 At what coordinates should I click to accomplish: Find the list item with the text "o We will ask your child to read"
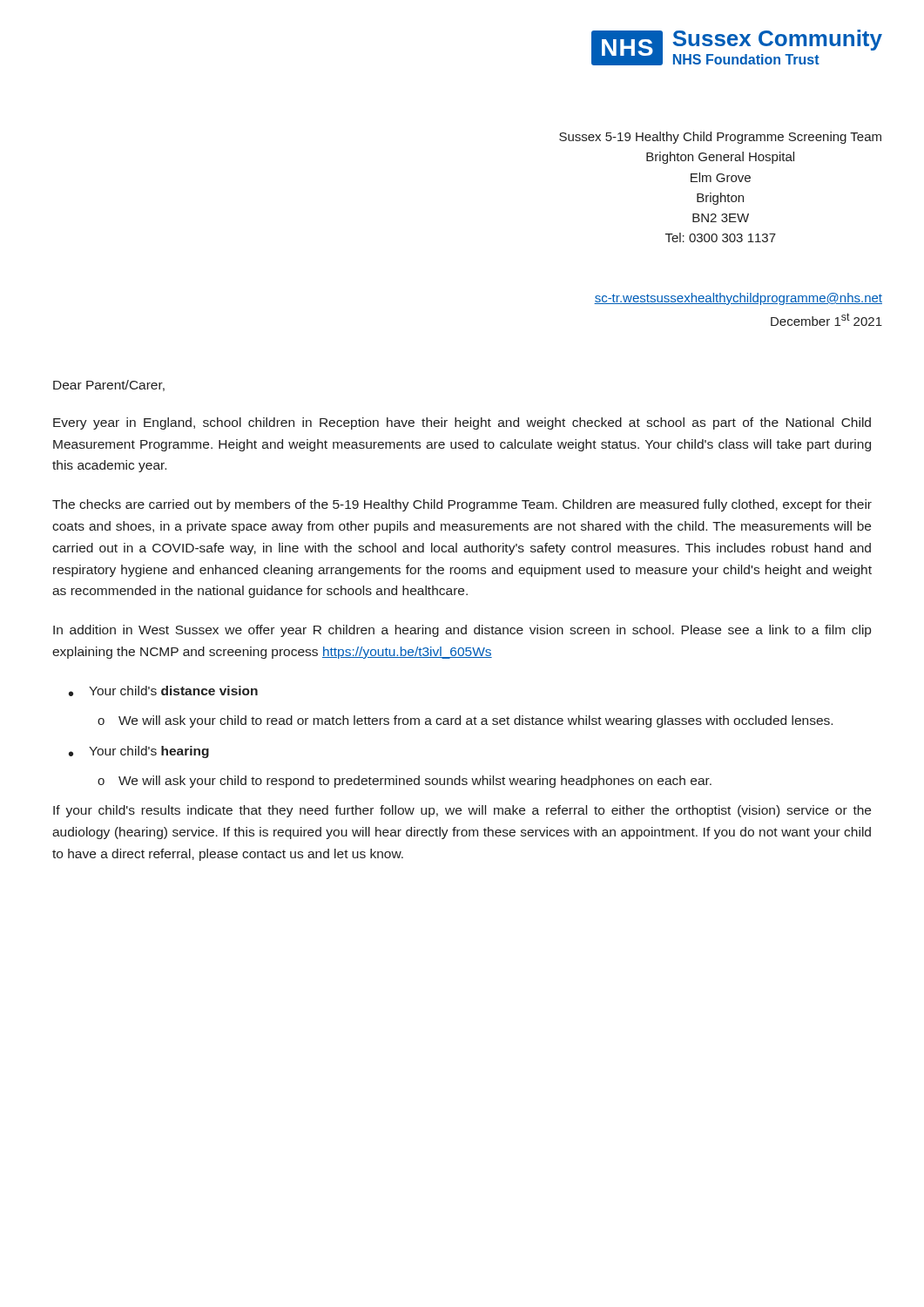click(x=485, y=721)
